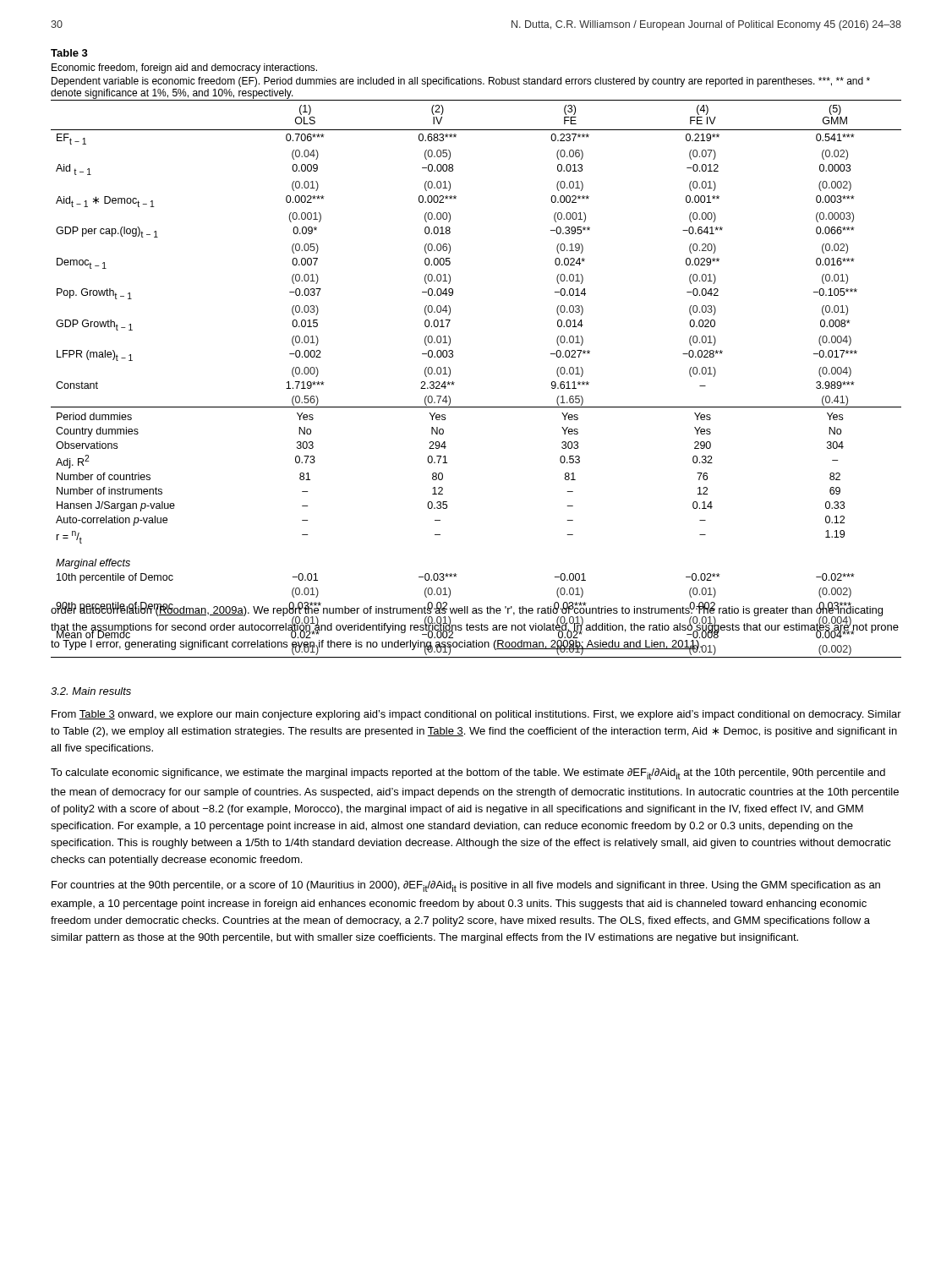This screenshot has width=952, height=1268.
Task: Select the passage starting "From Table 3 onward, we explore our"
Action: pos(476,826)
